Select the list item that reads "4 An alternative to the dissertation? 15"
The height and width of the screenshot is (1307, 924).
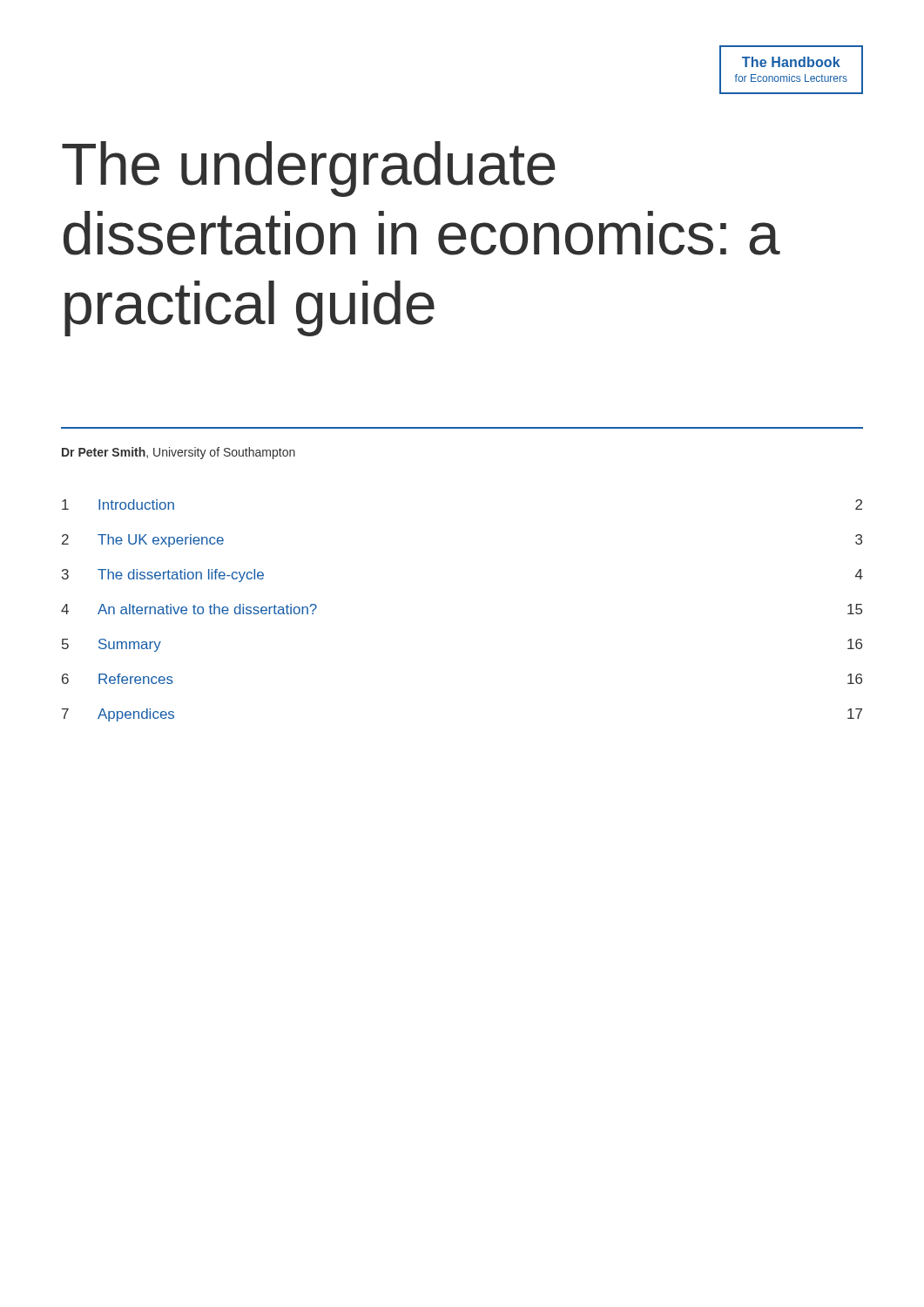point(210,609)
